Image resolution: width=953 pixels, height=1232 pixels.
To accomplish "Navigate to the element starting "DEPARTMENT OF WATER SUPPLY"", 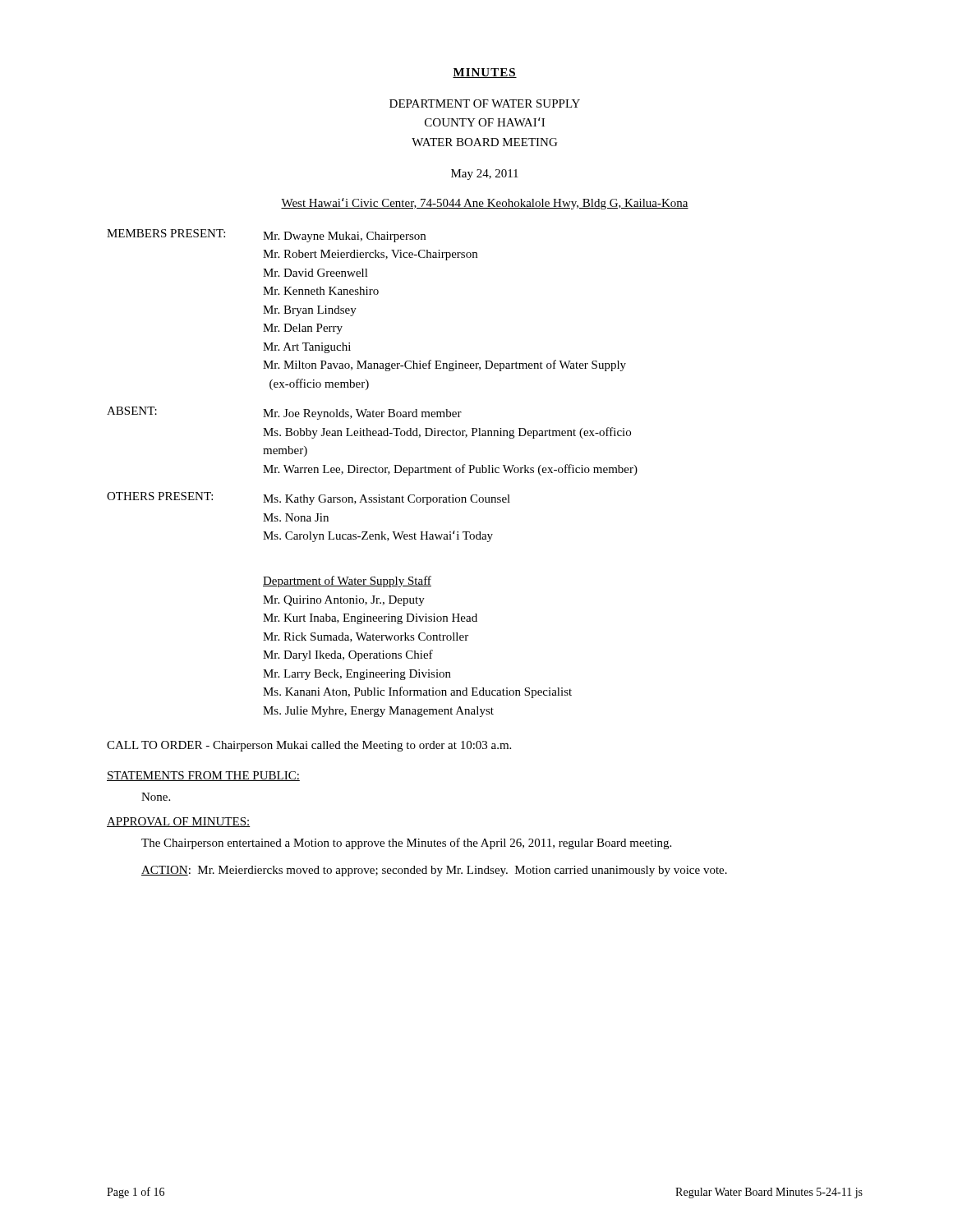I will click(x=485, y=123).
